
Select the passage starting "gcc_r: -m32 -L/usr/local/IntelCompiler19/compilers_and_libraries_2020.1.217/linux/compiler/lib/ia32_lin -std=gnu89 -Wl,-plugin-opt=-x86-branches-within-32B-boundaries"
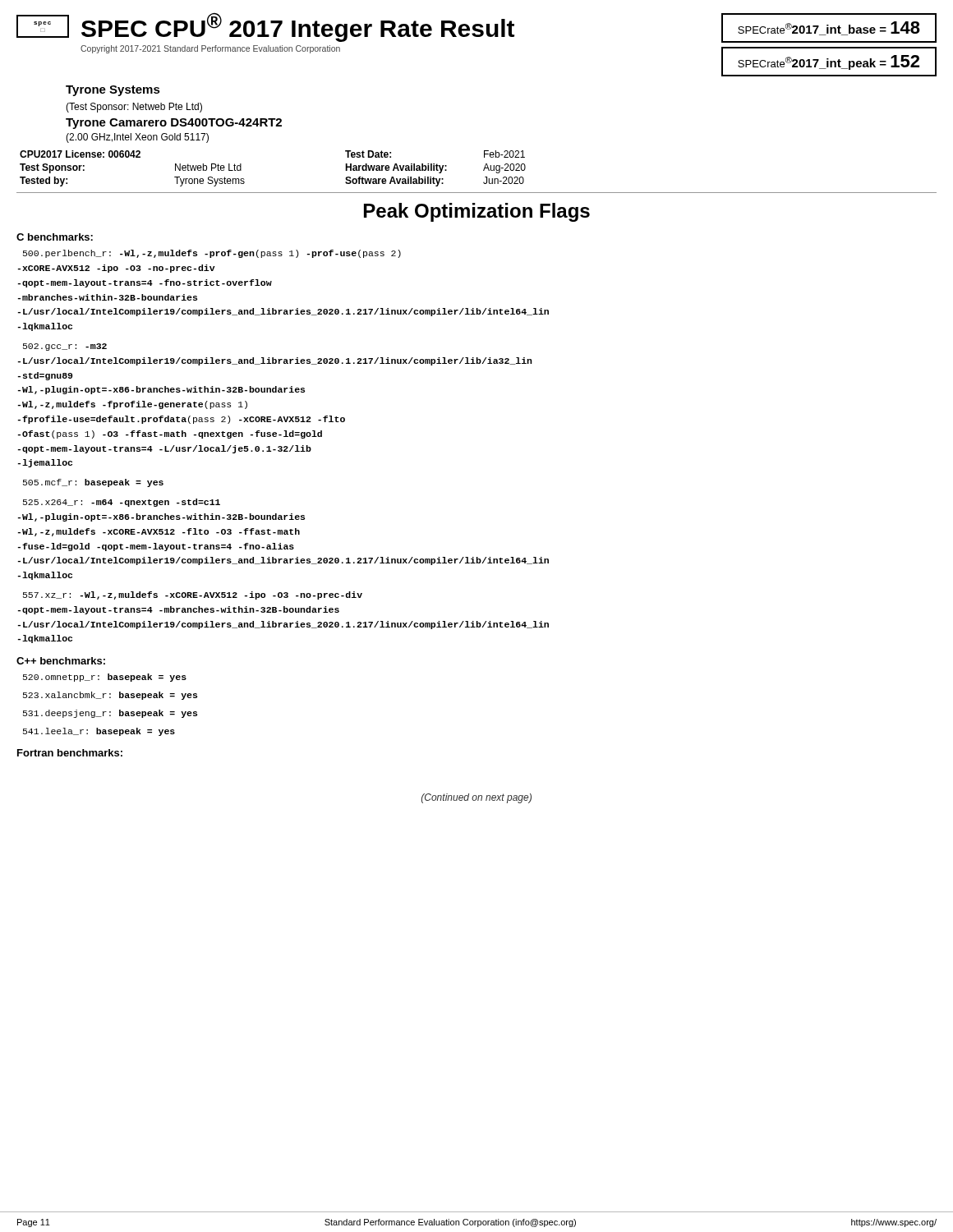point(65,347)
